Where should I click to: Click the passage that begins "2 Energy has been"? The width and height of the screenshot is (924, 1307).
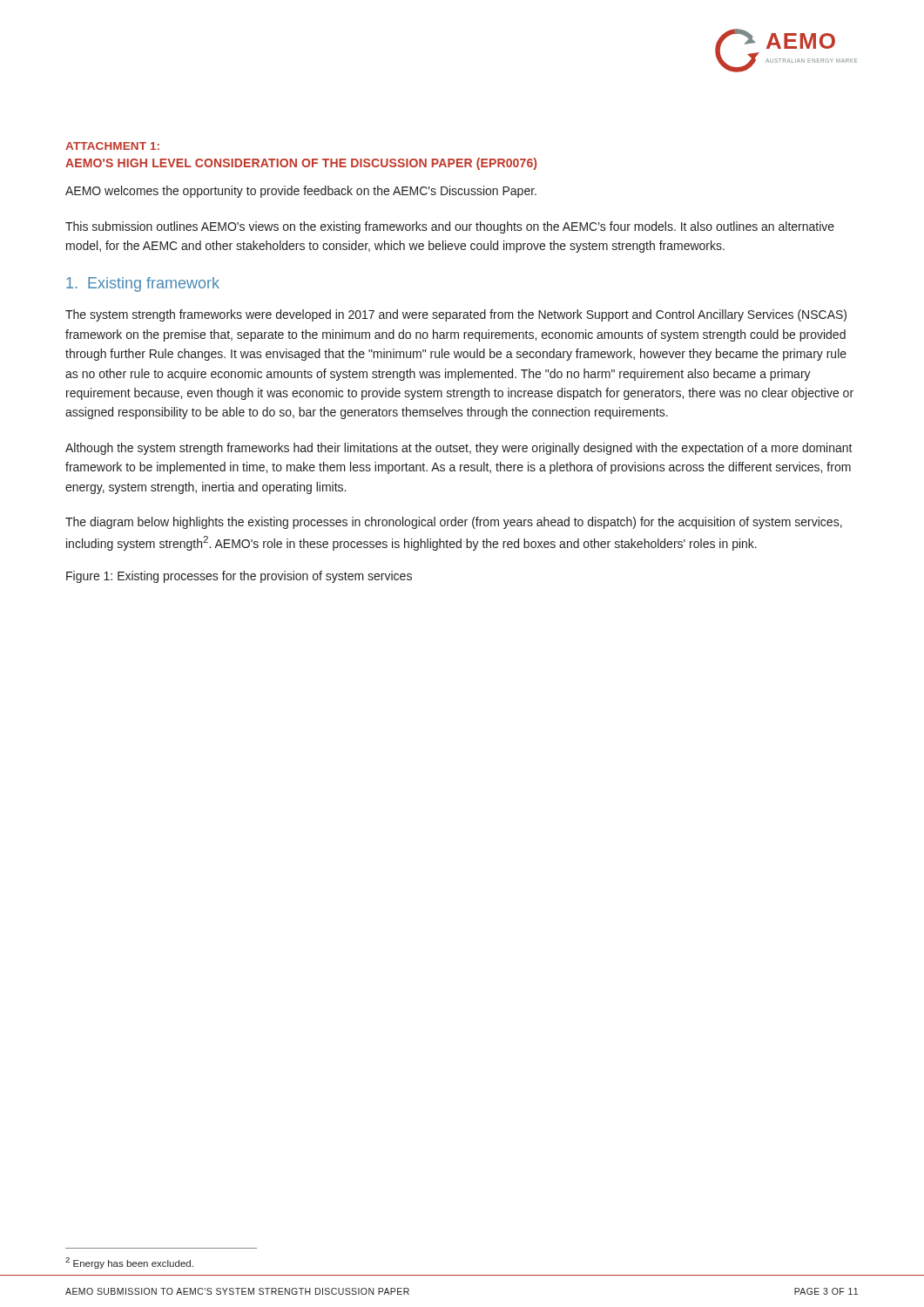(130, 1261)
